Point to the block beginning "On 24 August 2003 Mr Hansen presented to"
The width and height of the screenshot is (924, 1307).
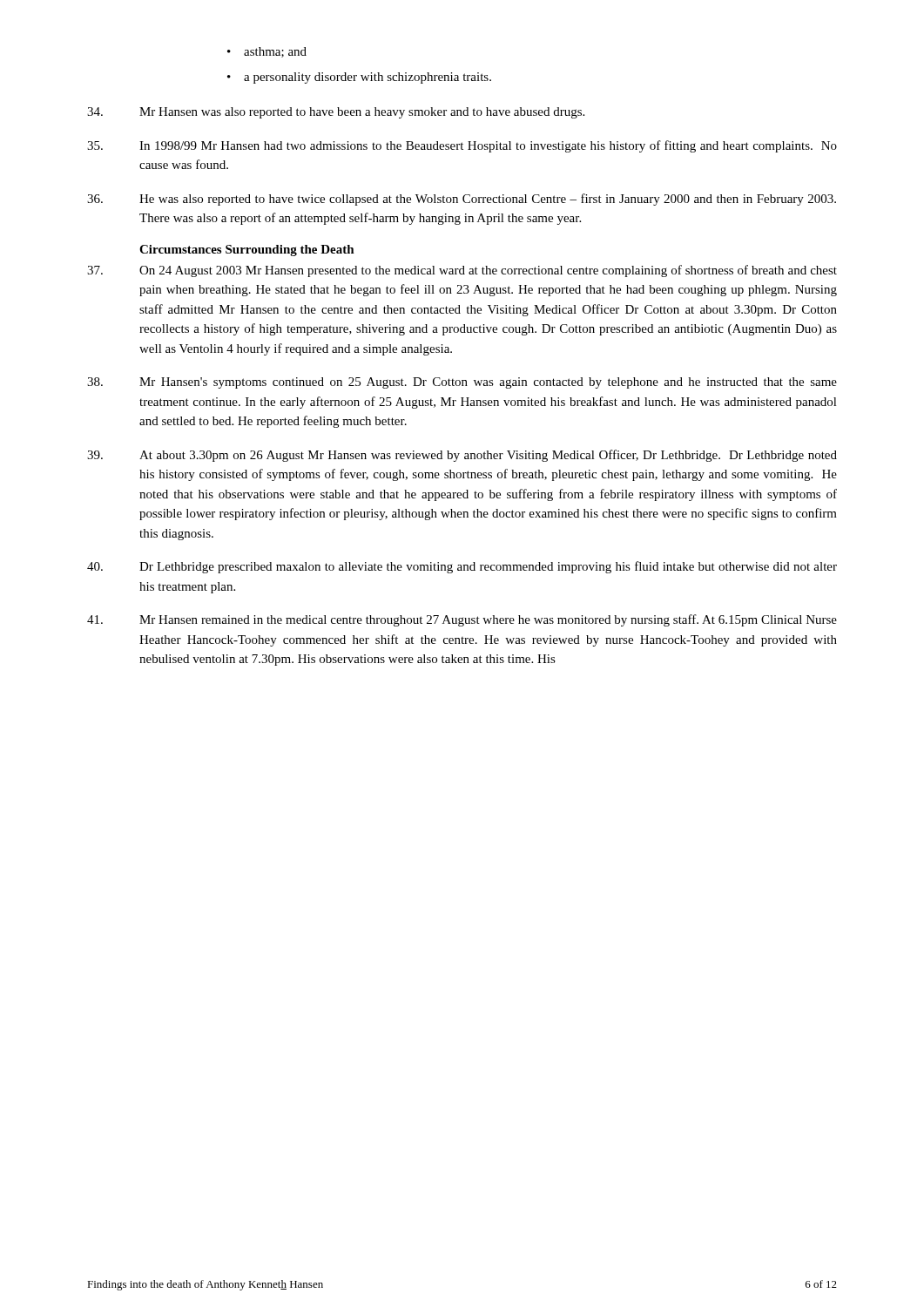[462, 309]
